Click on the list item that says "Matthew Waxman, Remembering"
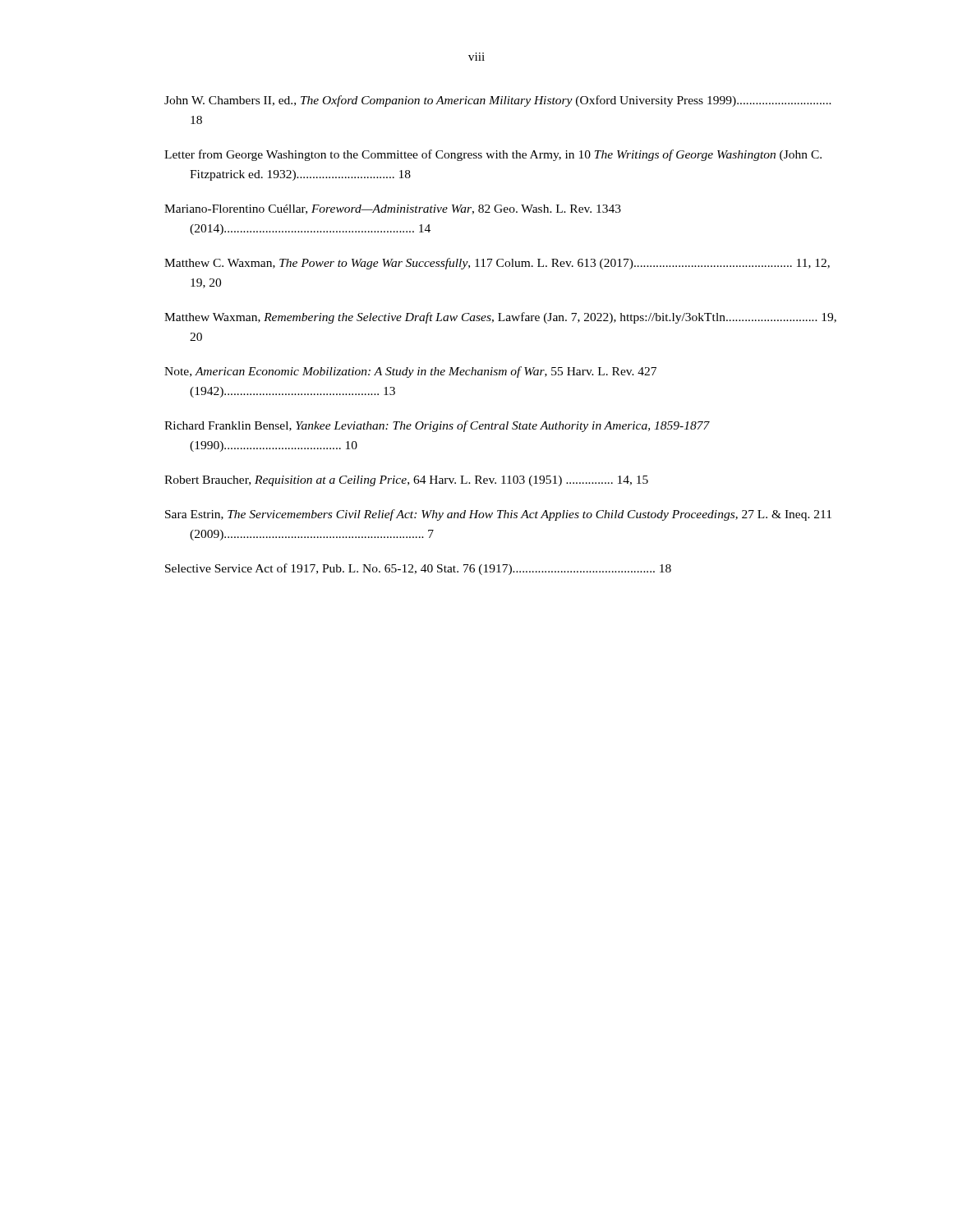The height and width of the screenshot is (1232, 953). pyautogui.click(x=501, y=327)
